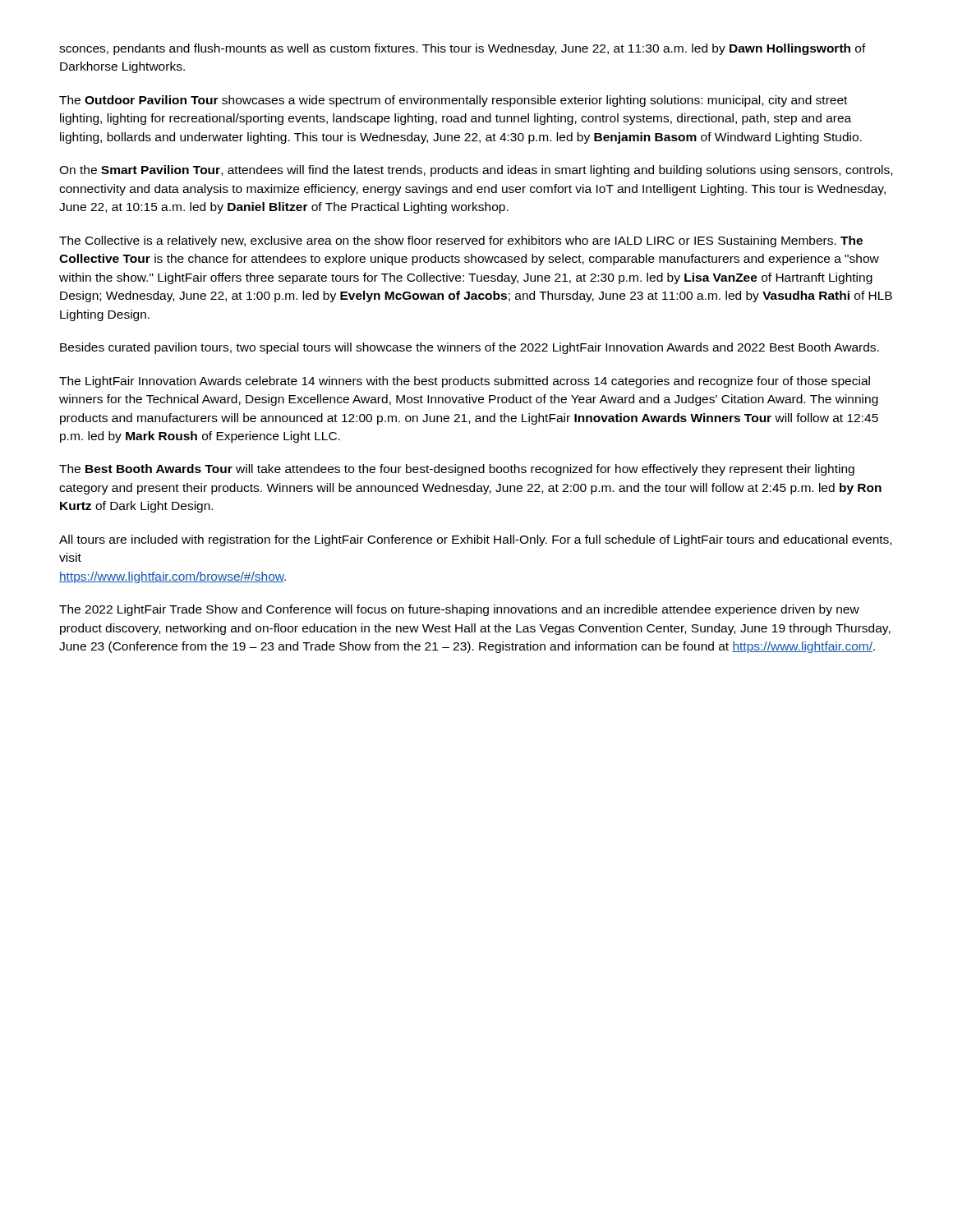Click on the text block with the text "The Collective is a relatively new, exclusive area"
Viewport: 953px width, 1232px height.
[x=476, y=277]
